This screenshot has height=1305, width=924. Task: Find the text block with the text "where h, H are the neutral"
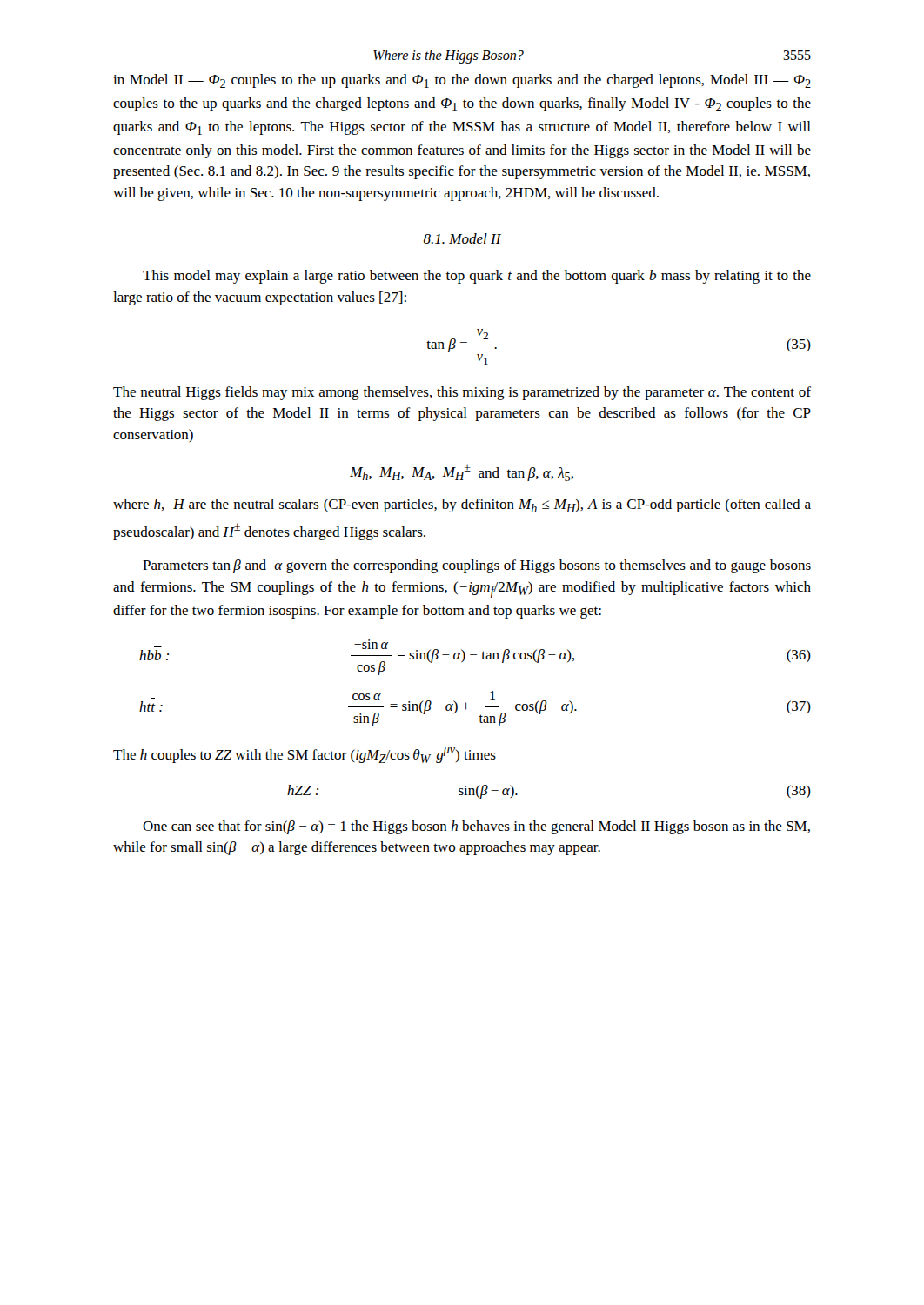tap(462, 518)
